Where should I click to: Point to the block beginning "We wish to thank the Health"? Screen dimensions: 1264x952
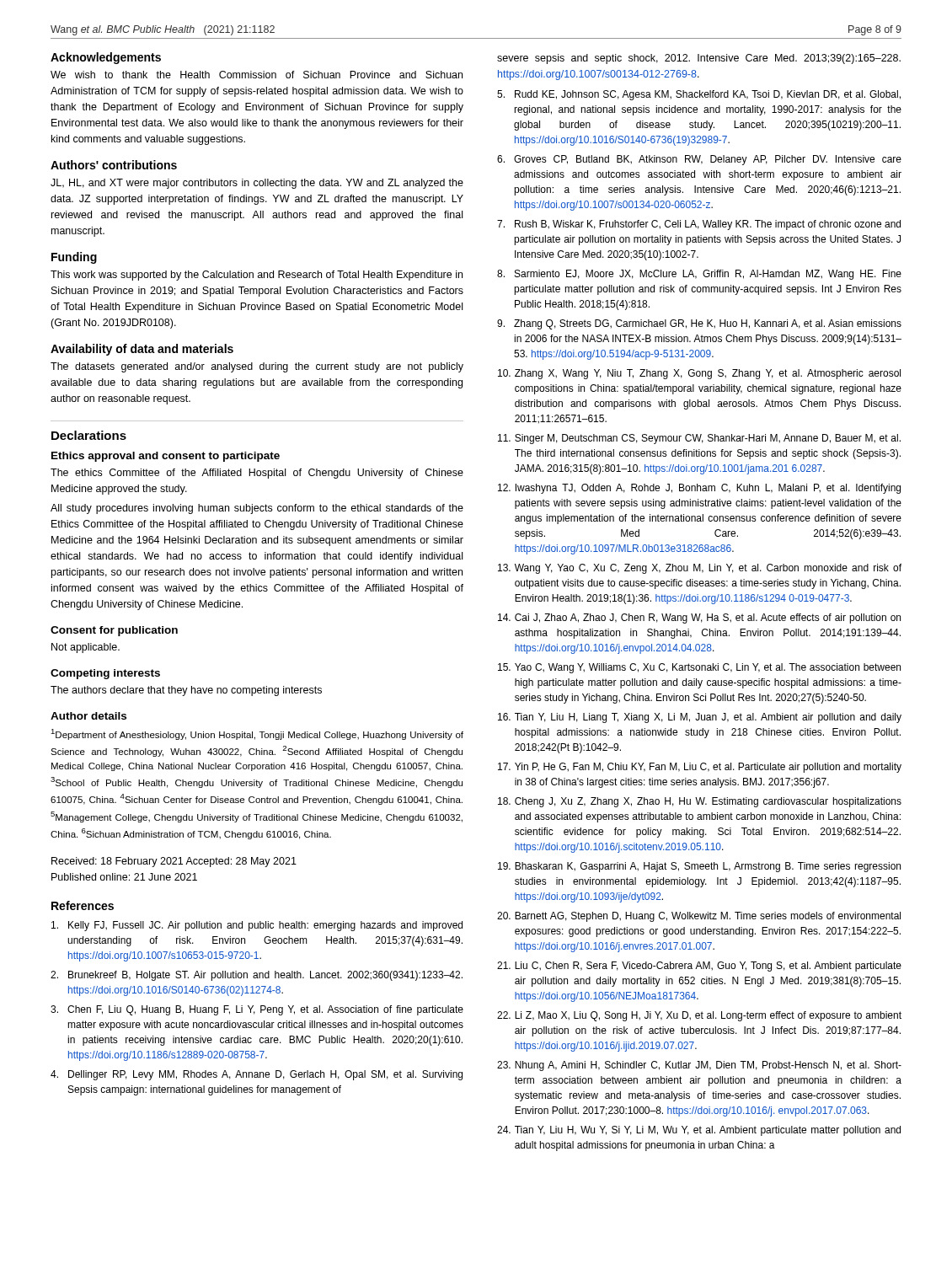tap(257, 107)
